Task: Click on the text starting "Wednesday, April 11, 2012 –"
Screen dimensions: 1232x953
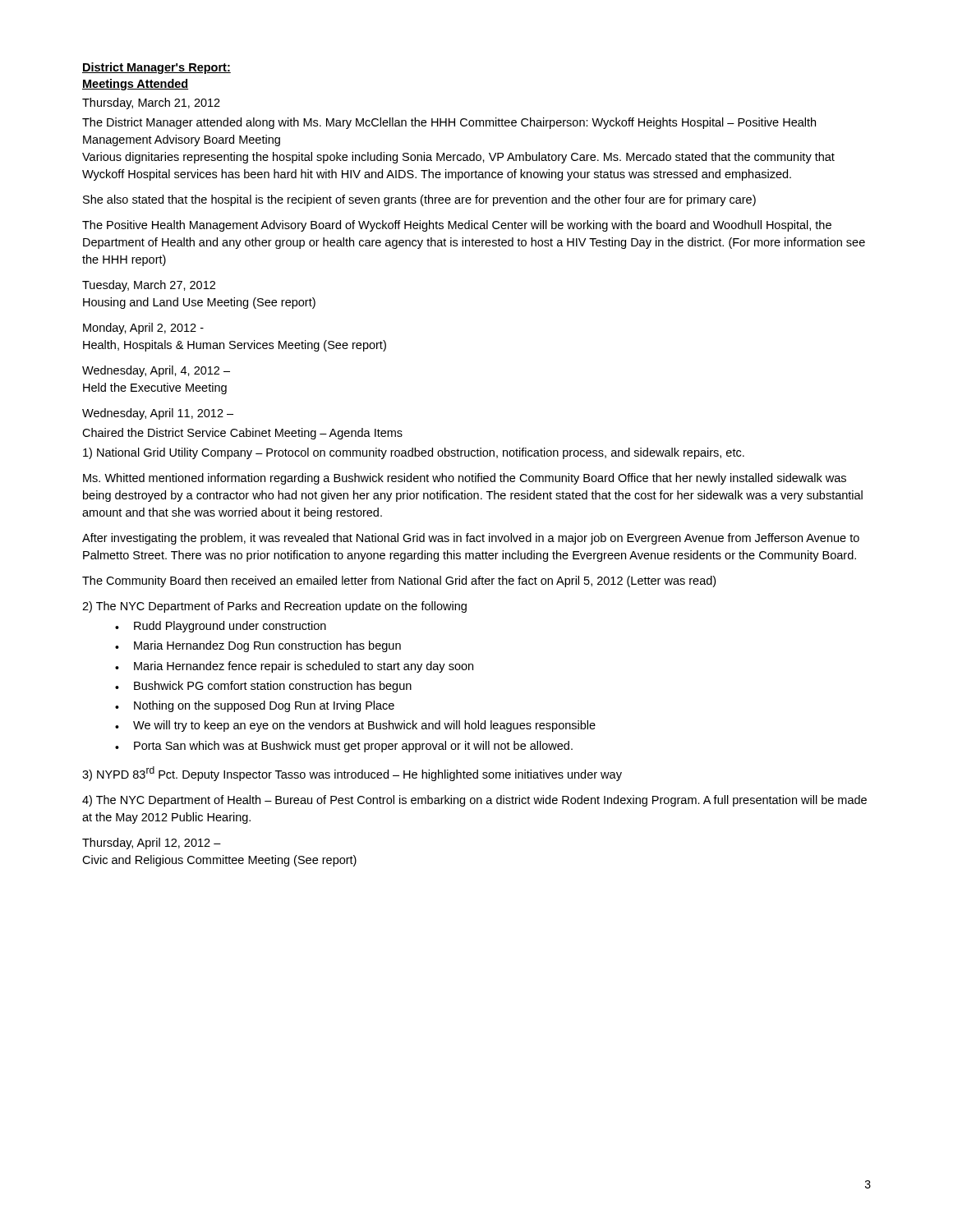Action: 158,413
